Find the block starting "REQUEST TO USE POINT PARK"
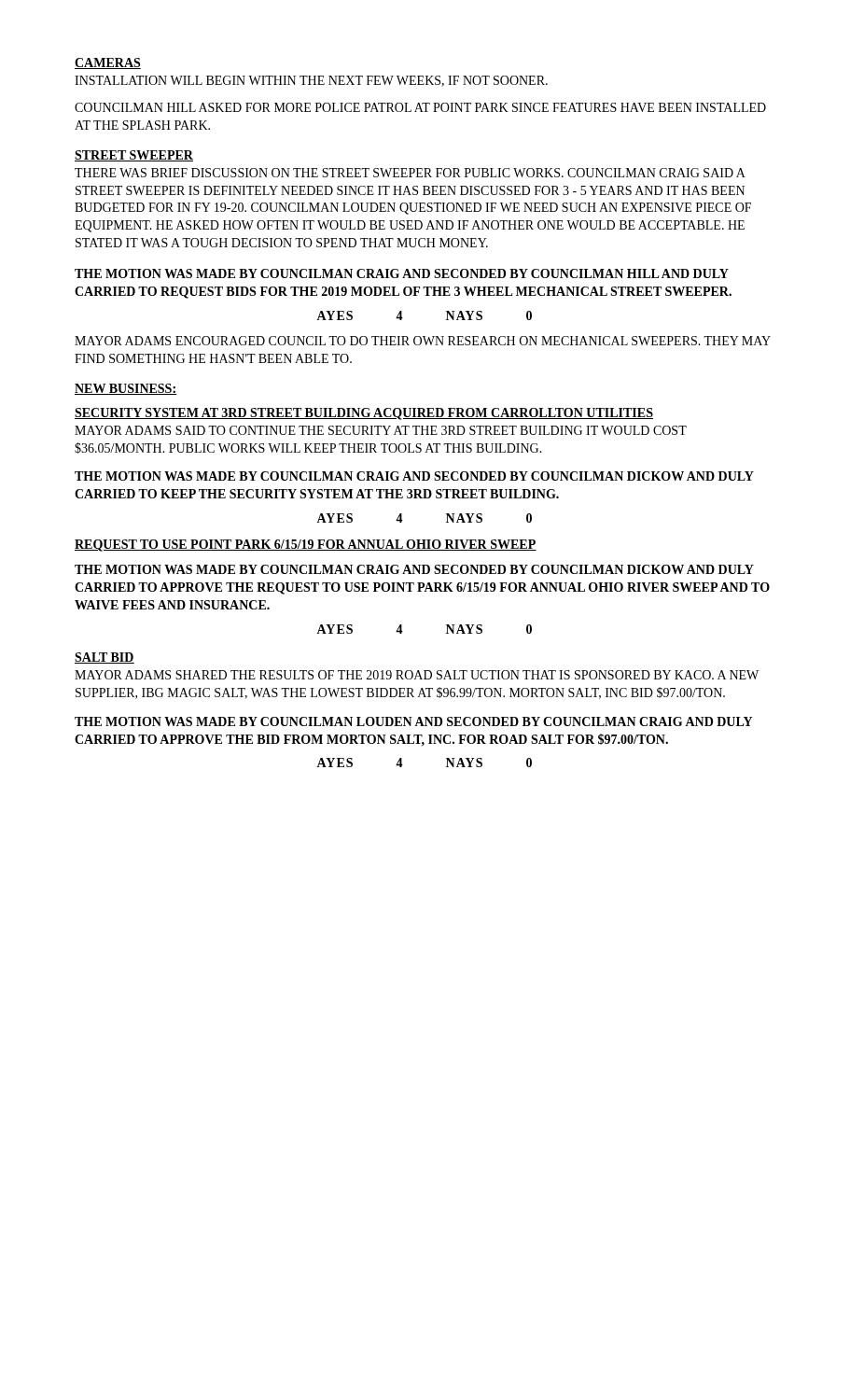This screenshot has width=850, height=1400. [x=305, y=545]
